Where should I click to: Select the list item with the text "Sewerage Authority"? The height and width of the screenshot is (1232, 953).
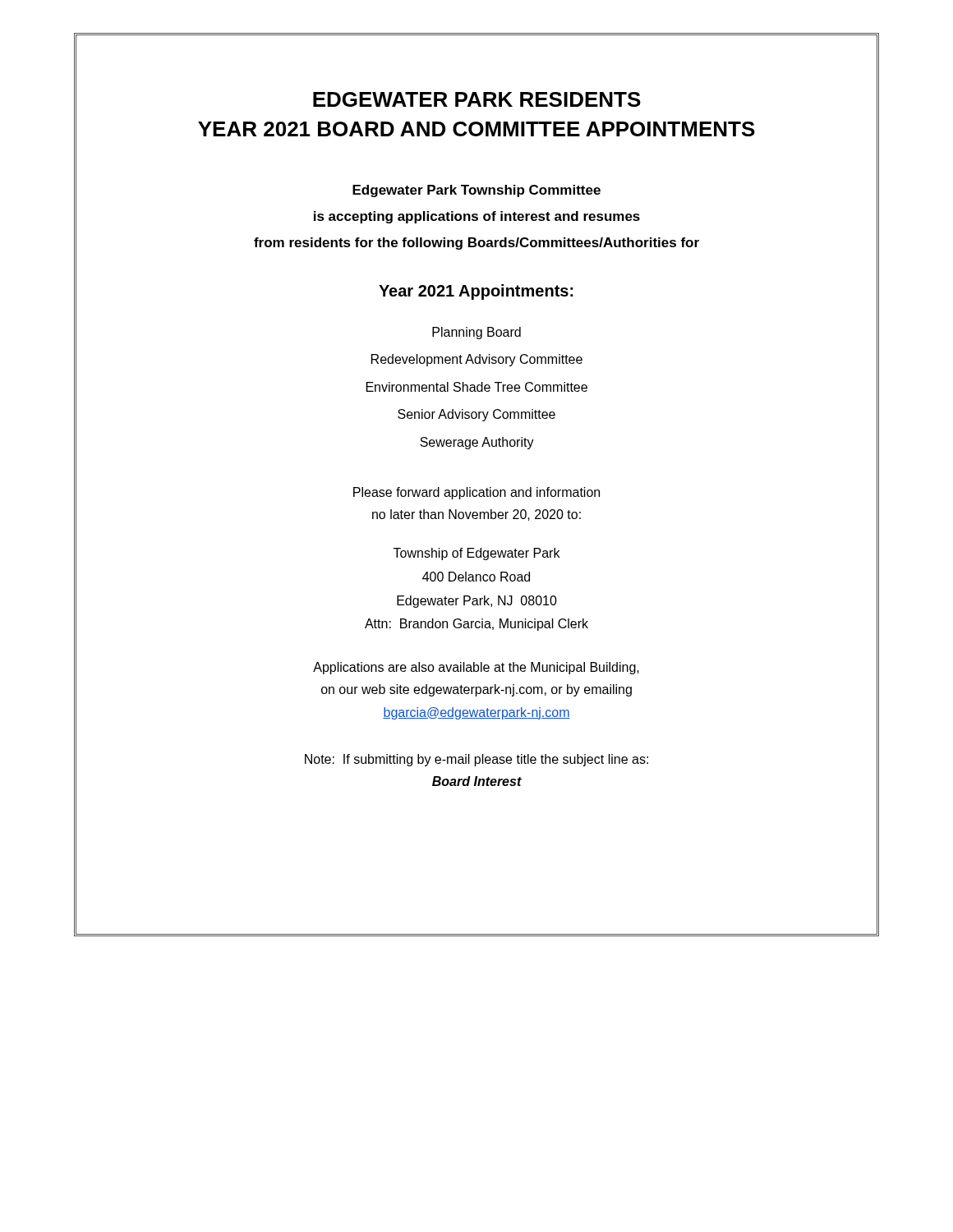click(x=476, y=442)
